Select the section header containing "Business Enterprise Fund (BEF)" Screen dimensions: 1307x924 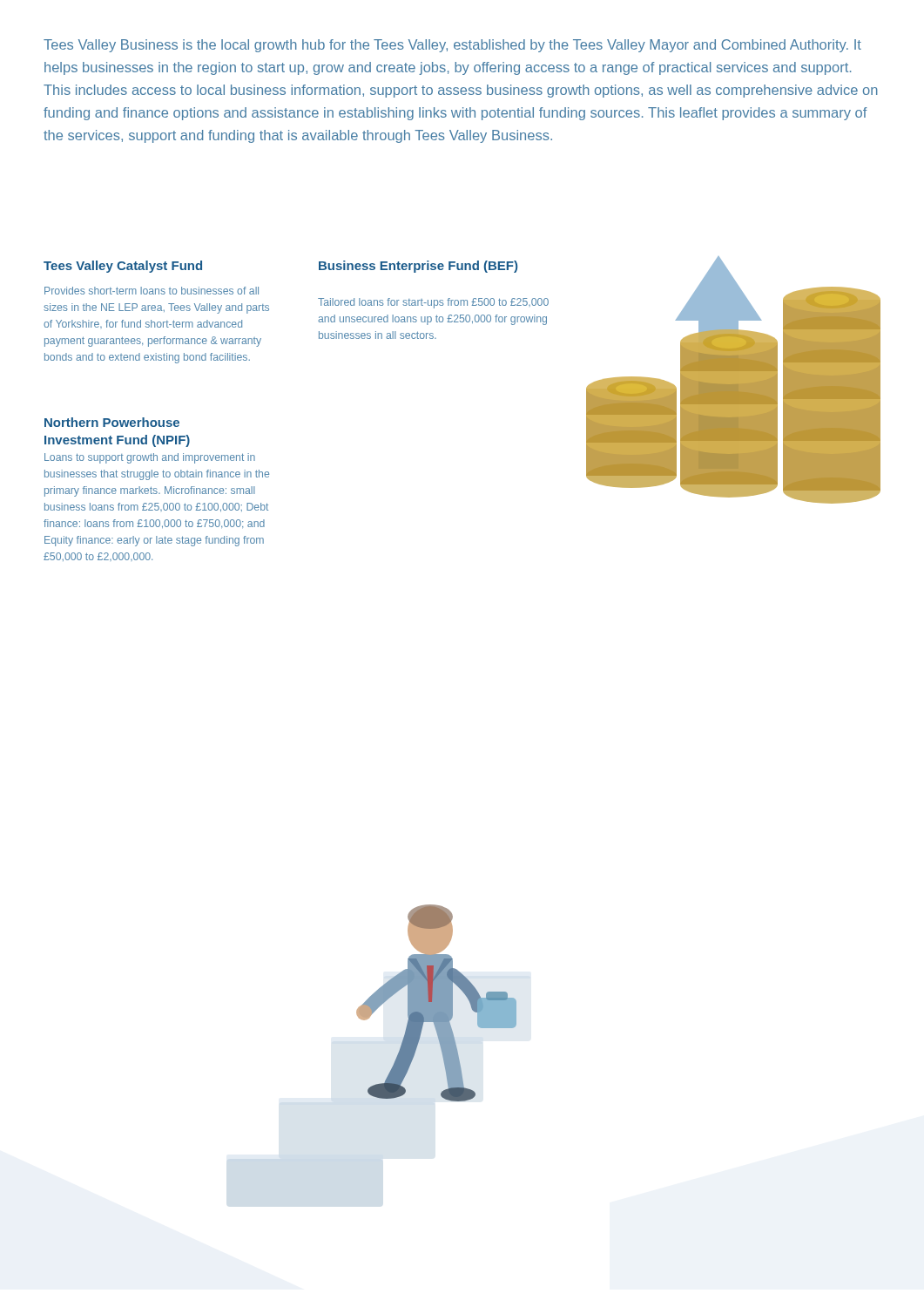pos(418,265)
